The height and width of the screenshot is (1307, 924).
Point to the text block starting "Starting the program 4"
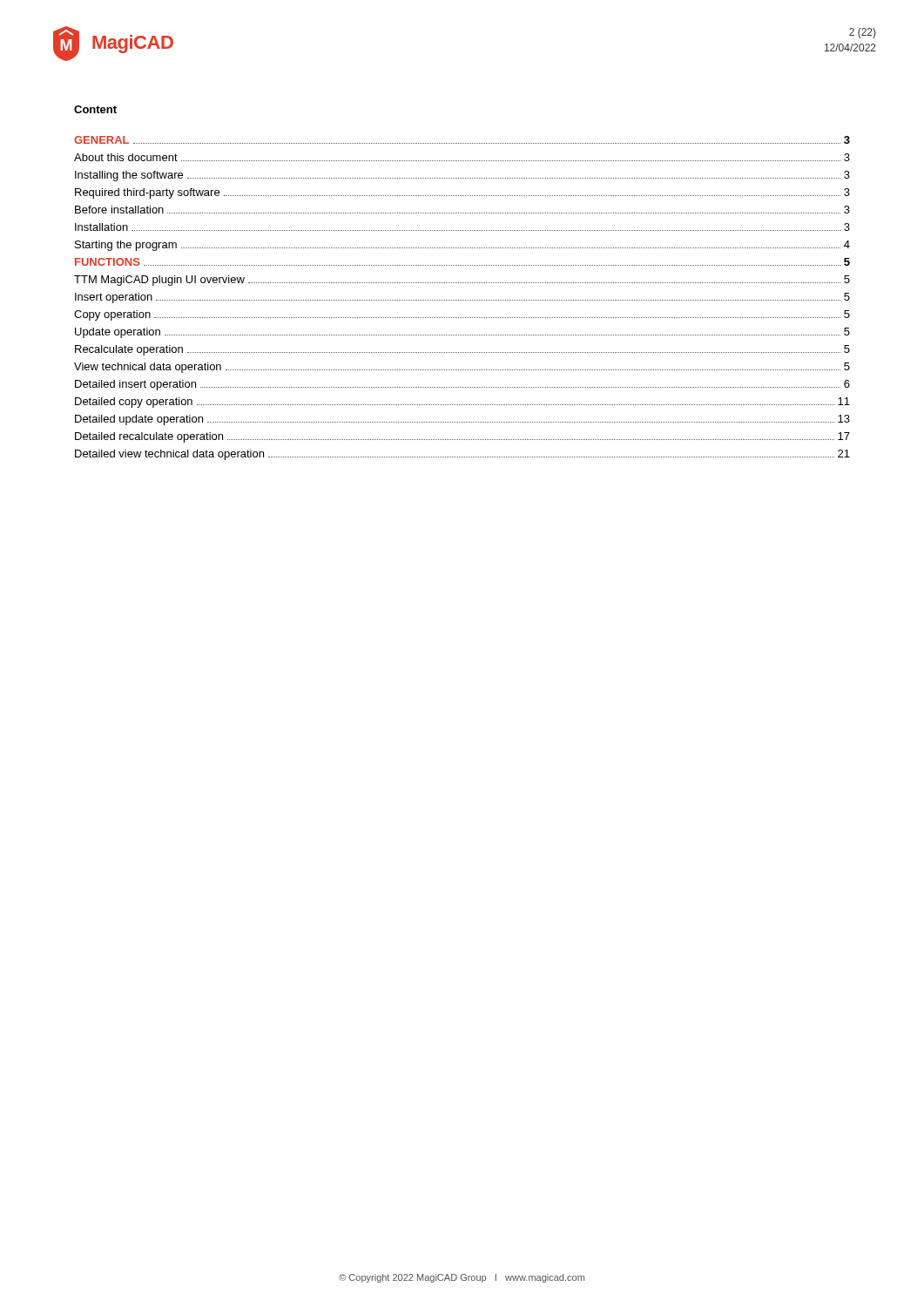(462, 244)
